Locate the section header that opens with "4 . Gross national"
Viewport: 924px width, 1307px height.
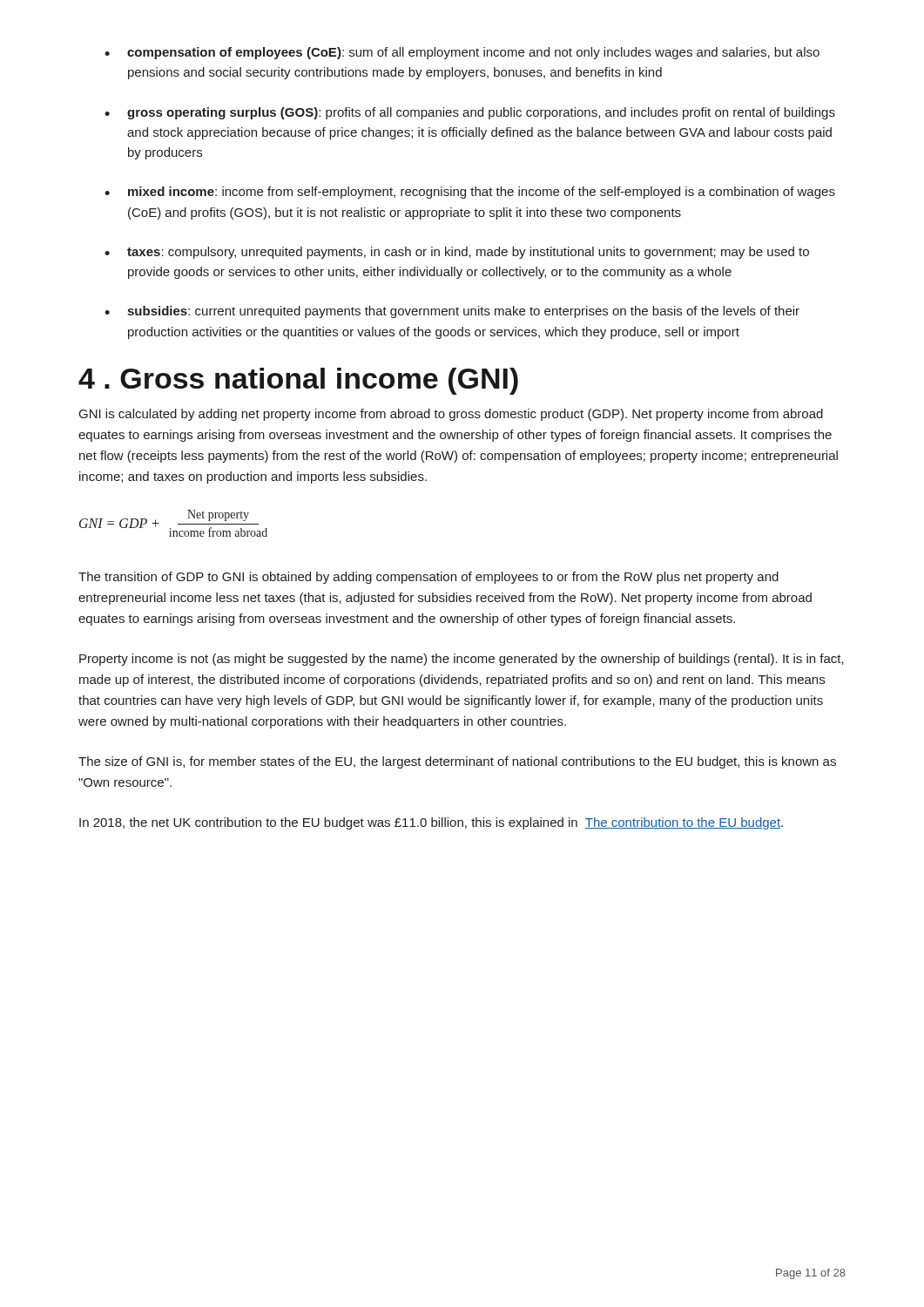click(x=299, y=378)
